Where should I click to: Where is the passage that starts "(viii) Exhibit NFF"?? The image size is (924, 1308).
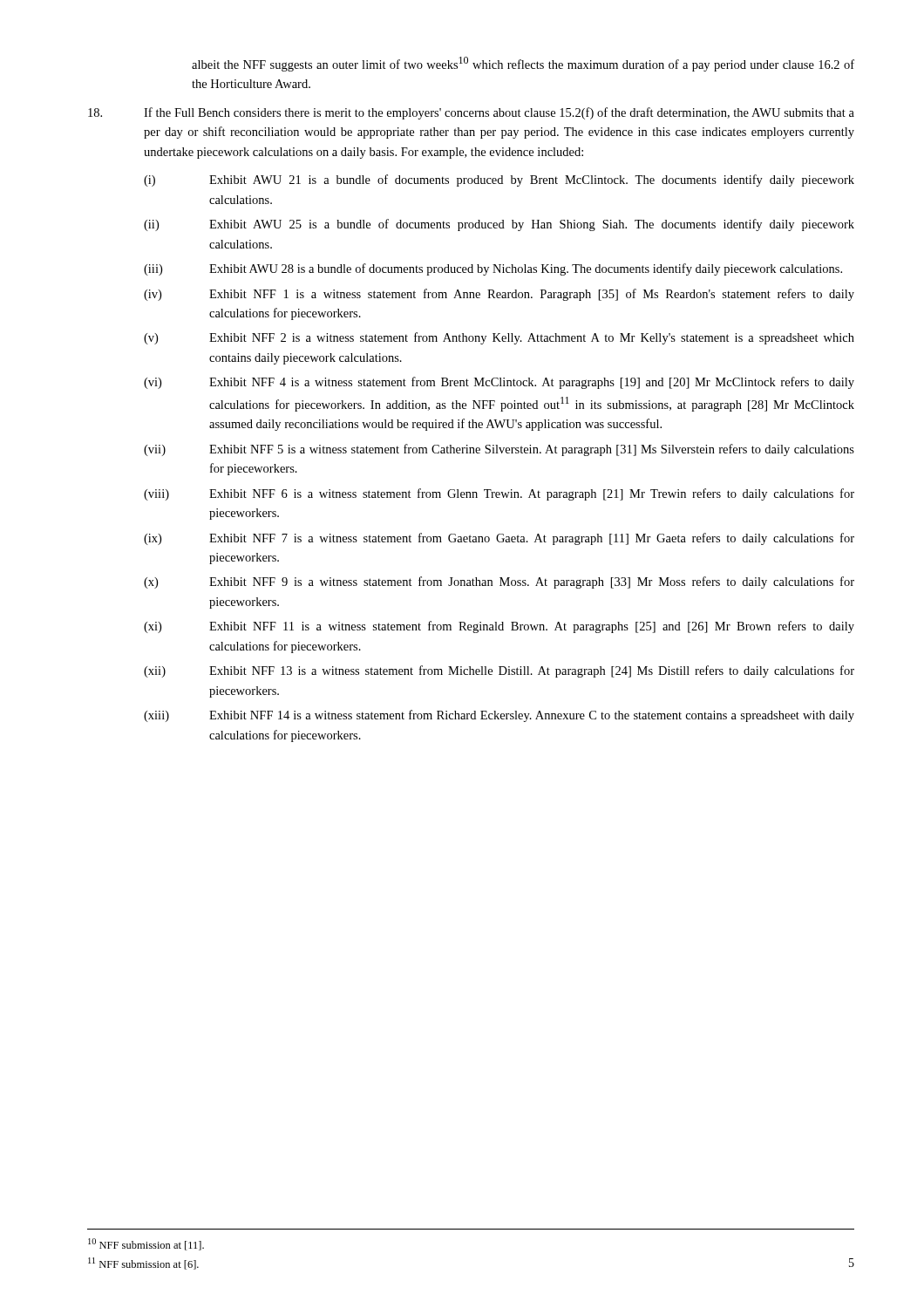pos(499,503)
